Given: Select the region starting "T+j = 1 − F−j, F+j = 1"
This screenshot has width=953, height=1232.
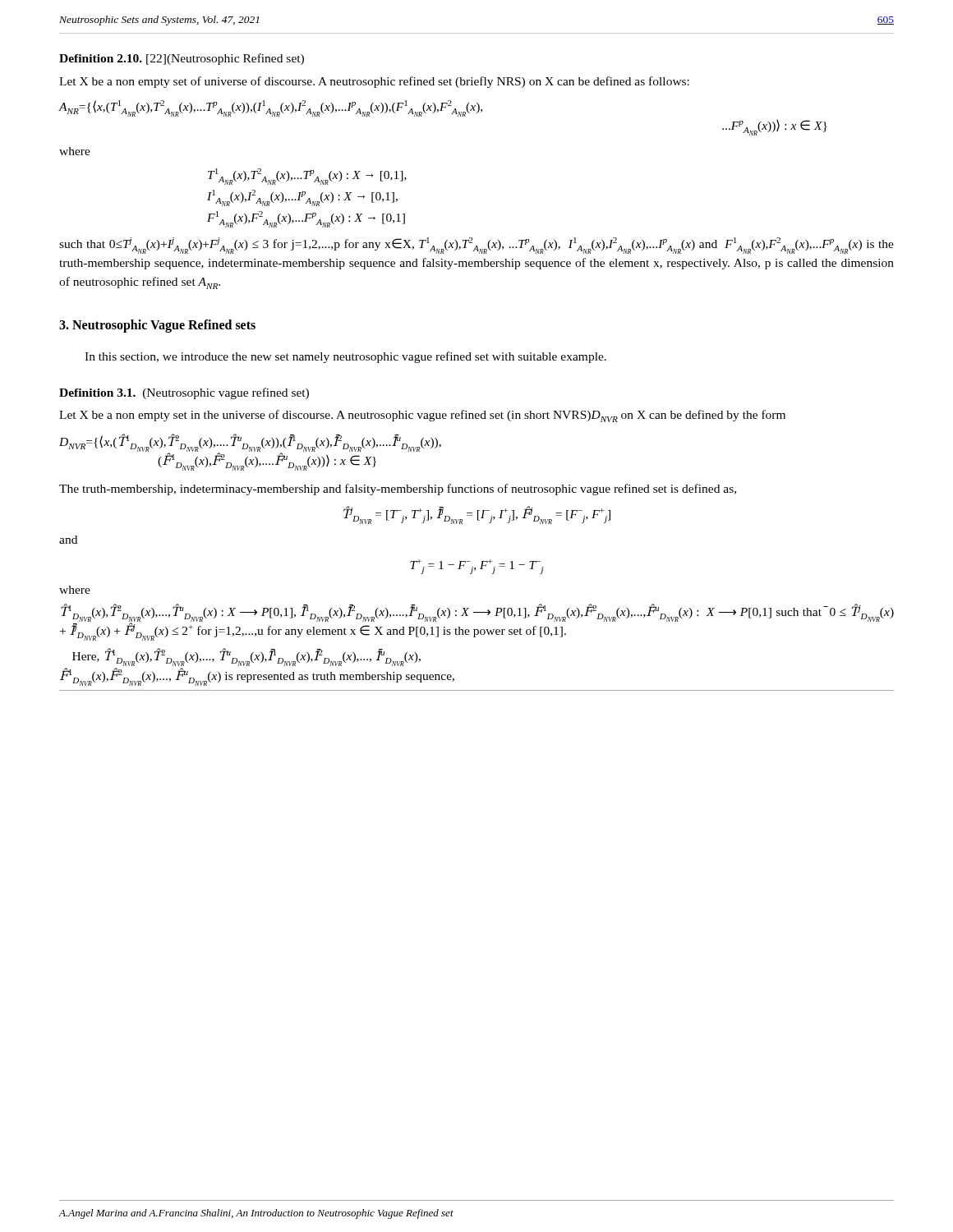Looking at the screenshot, I should 476,565.
